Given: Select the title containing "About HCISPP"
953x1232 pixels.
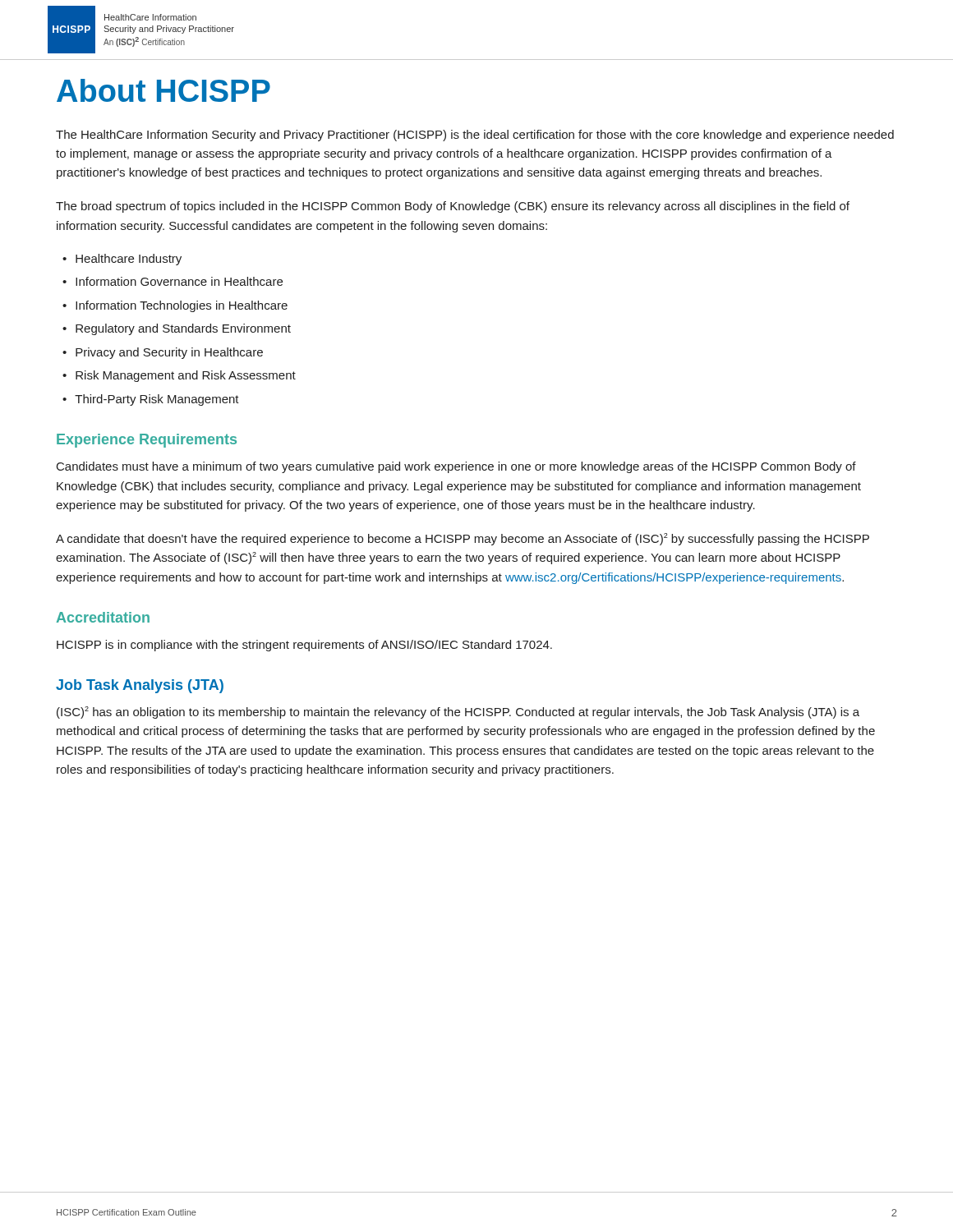Looking at the screenshot, I should click(x=163, y=90).
